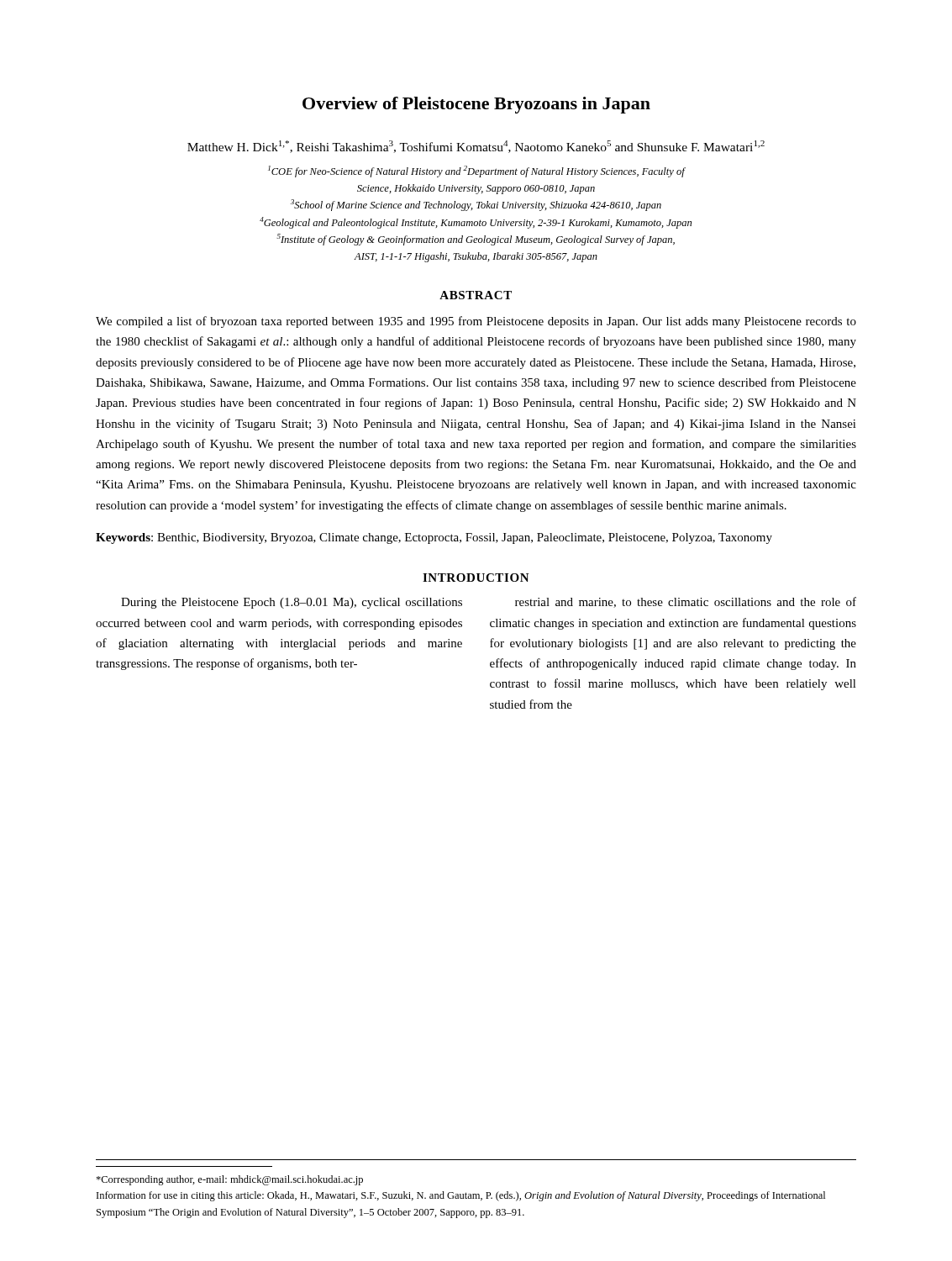Point to the block beginning "1COE for Neo-Science of Natural History and 2Department"
This screenshot has height=1261, width=952.
pos(476,213)
